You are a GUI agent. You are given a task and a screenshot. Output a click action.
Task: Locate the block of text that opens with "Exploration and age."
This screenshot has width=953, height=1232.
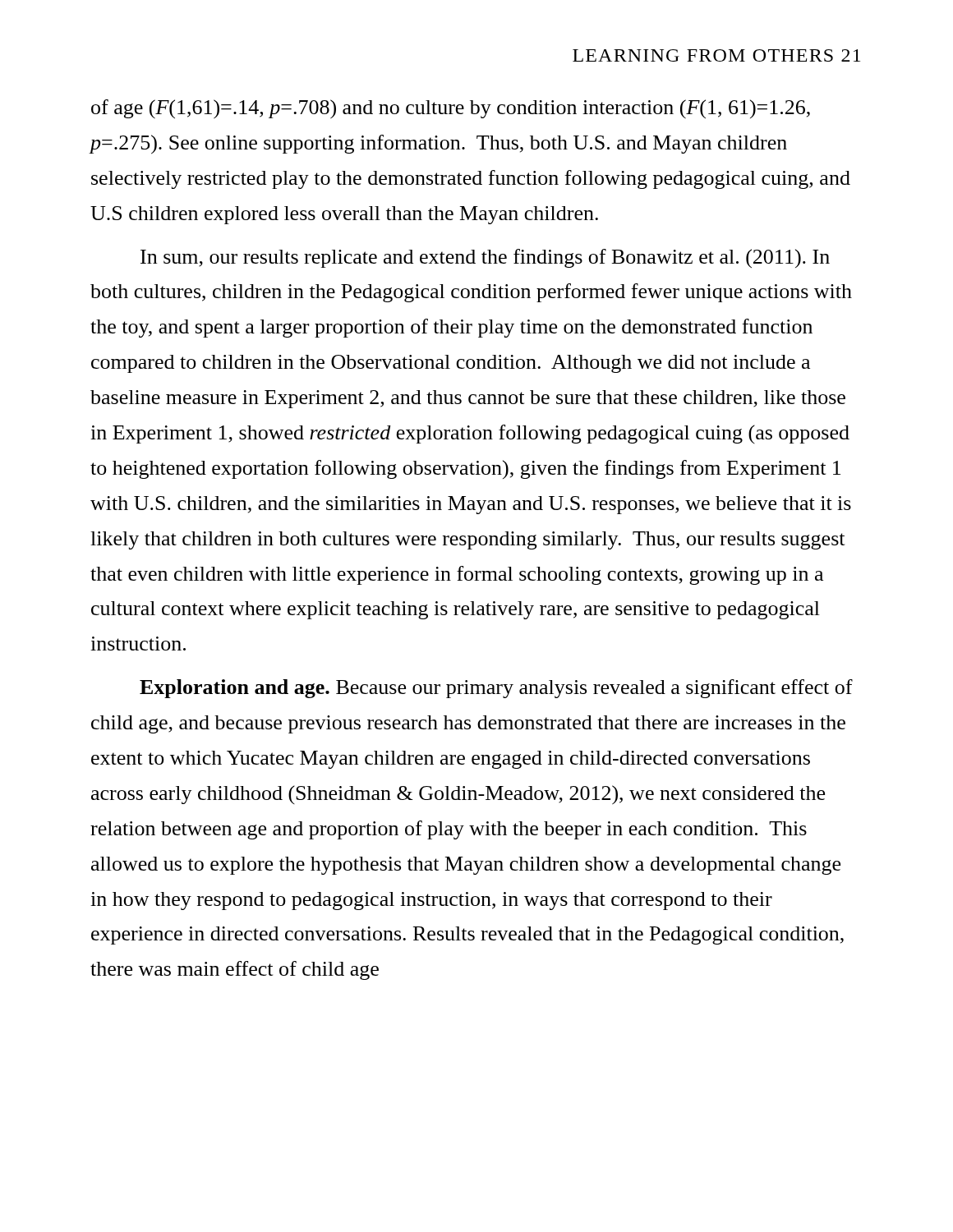[476, 829]
